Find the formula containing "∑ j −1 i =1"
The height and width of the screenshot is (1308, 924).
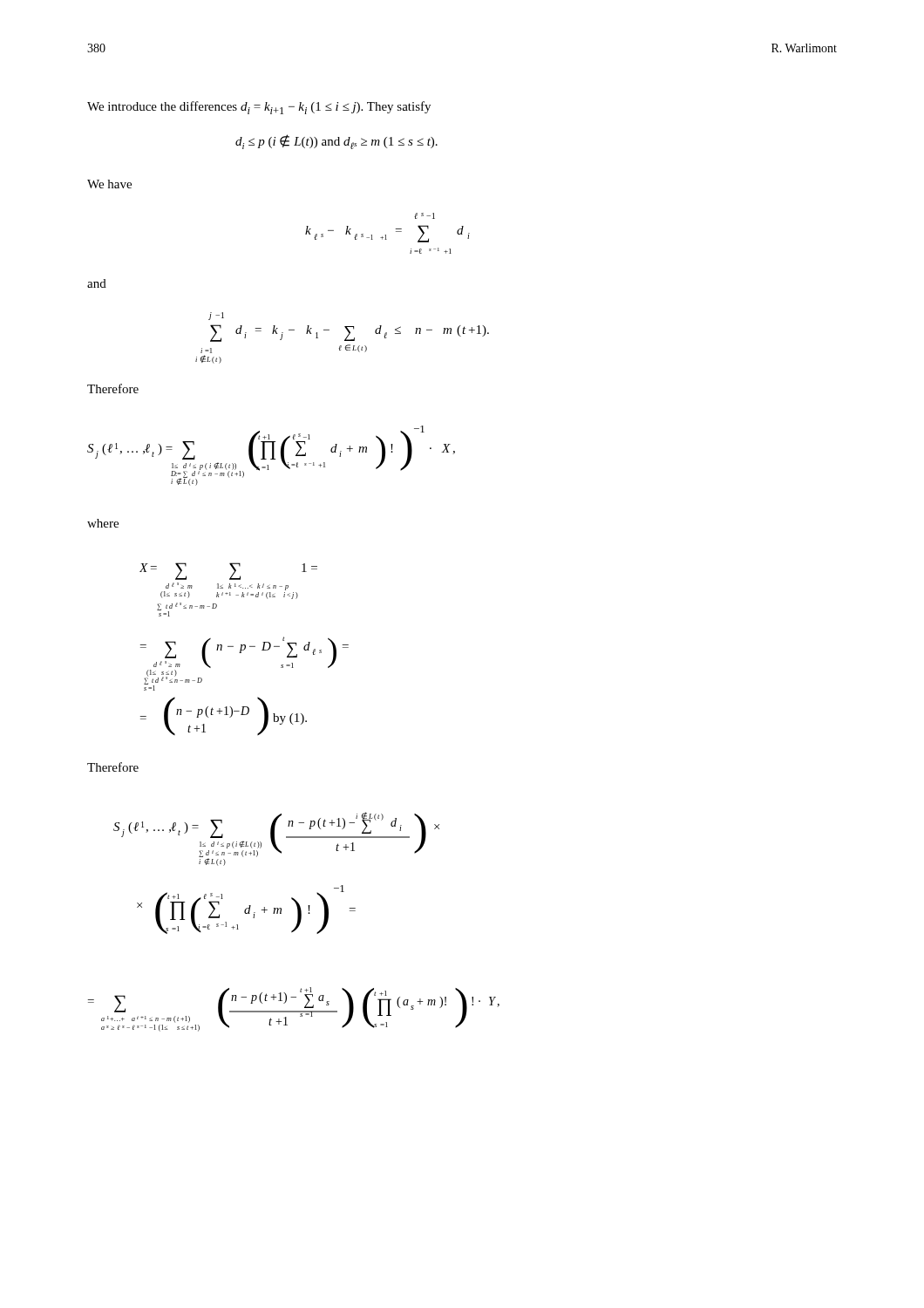pyautogui.click(x=462, y=334)
